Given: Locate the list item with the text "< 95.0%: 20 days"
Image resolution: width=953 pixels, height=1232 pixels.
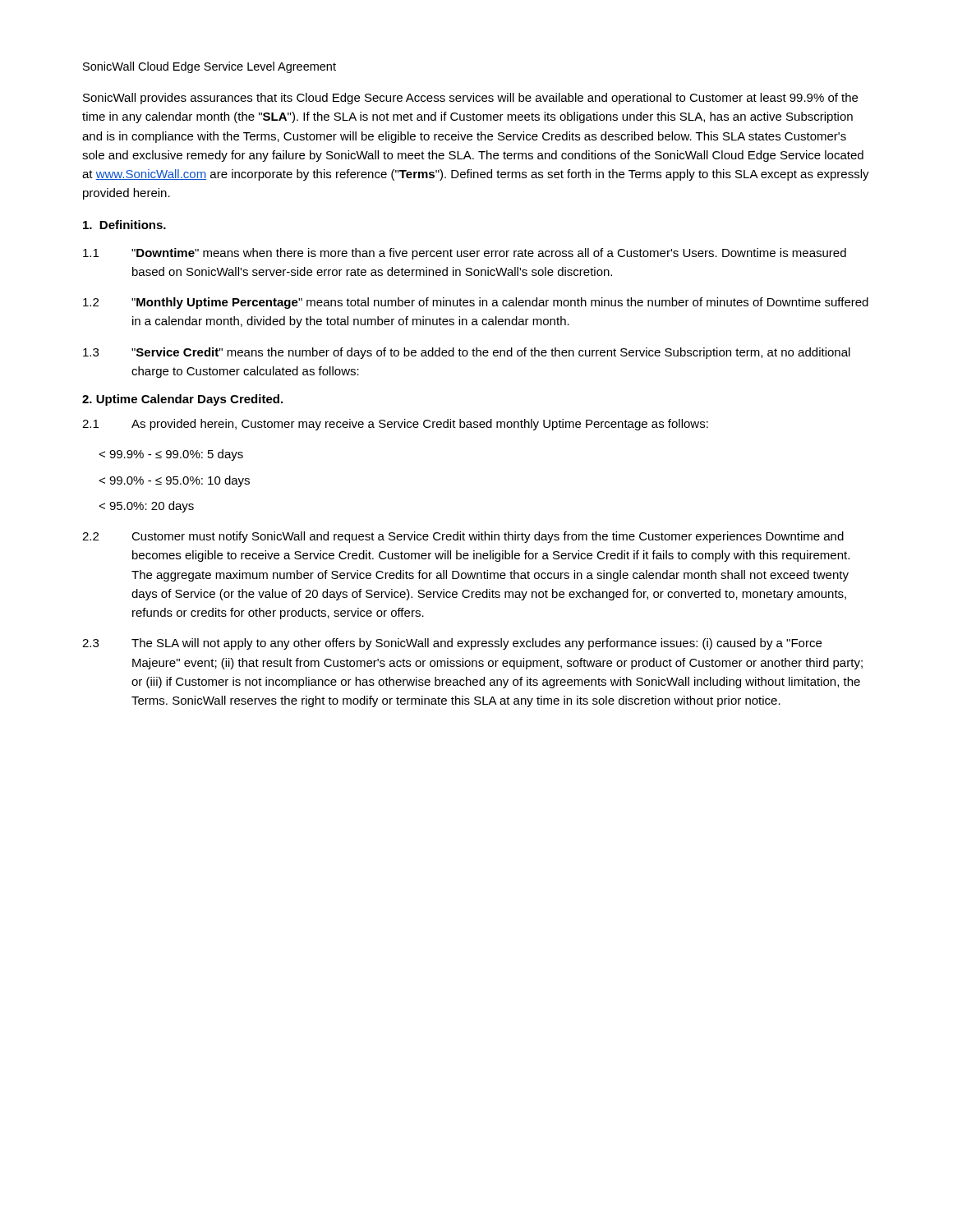Looking at the screenshot, I should (x=146, y=505).
